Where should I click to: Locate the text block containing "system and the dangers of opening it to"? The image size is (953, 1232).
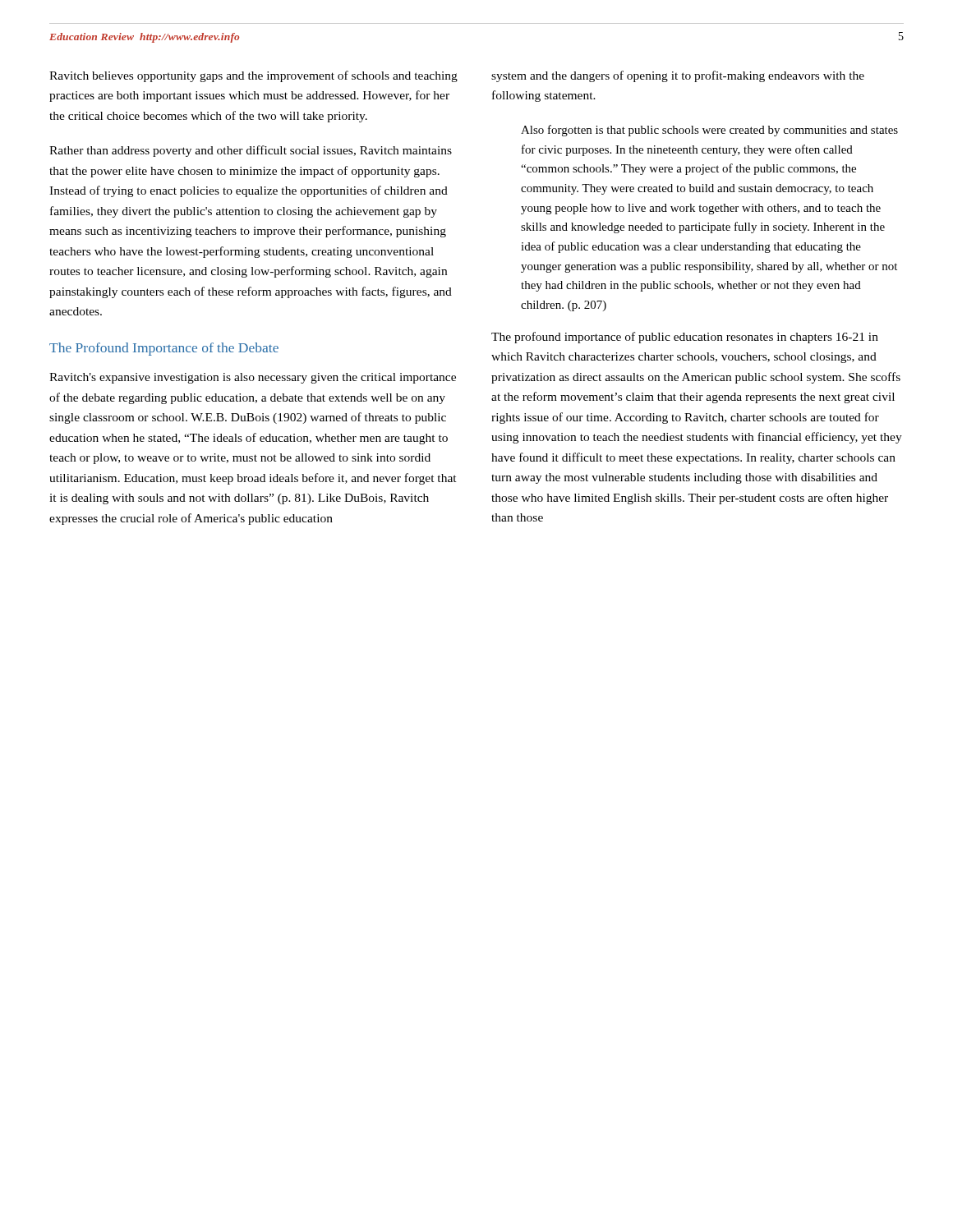click(678, 85)
